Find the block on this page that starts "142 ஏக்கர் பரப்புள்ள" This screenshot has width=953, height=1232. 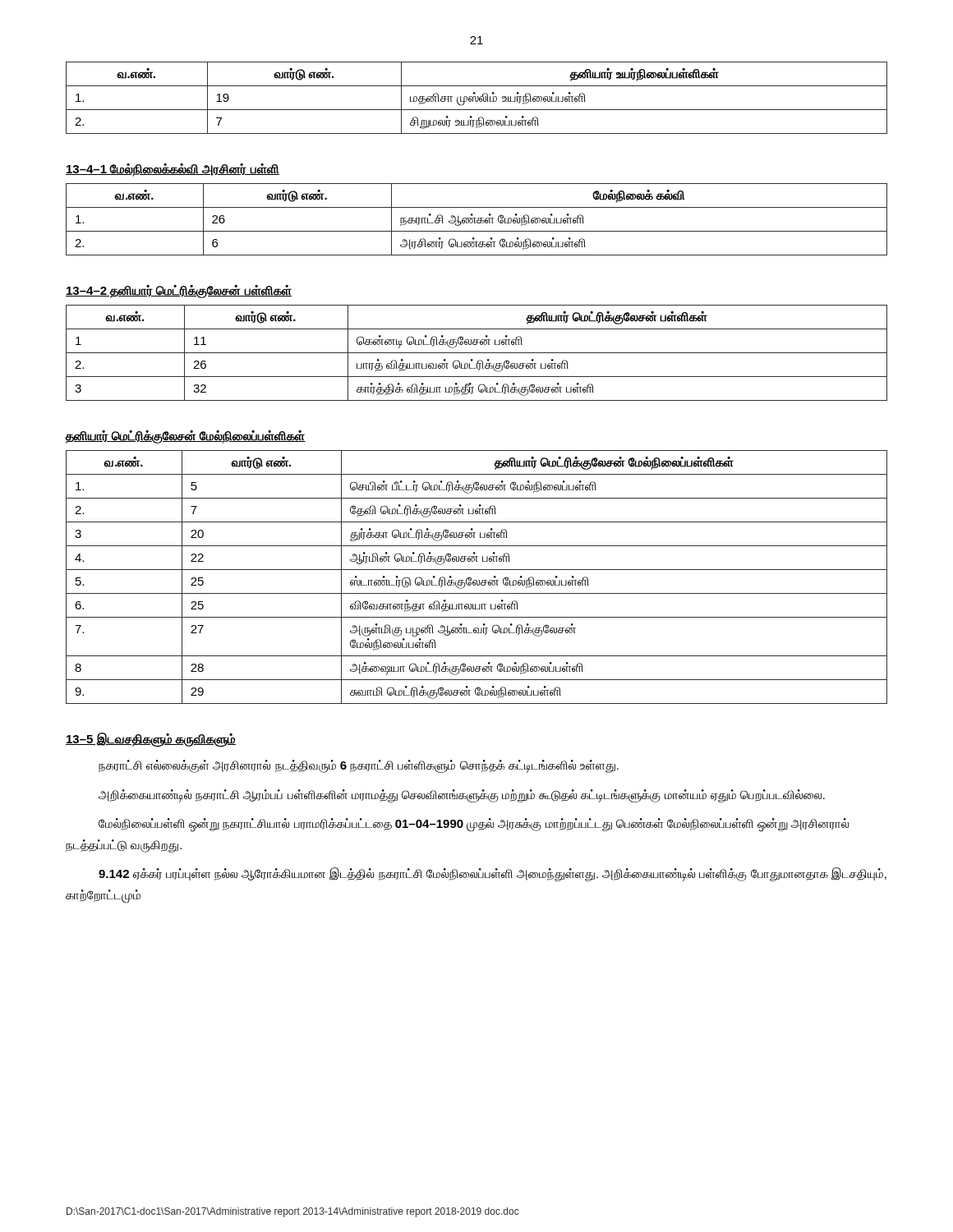[x=476, y=884]
